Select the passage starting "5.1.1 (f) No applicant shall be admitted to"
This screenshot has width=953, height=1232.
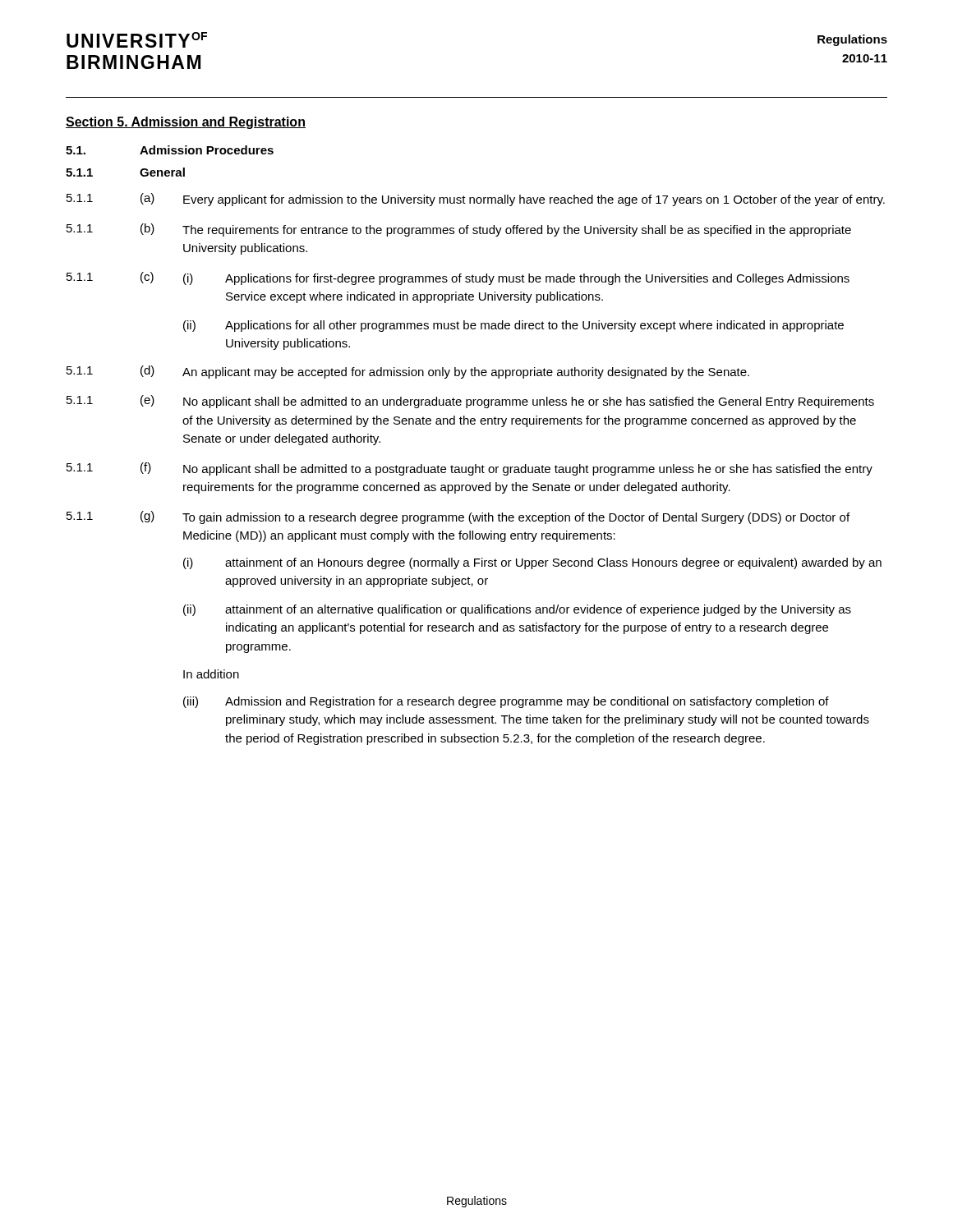click(476, 478)
